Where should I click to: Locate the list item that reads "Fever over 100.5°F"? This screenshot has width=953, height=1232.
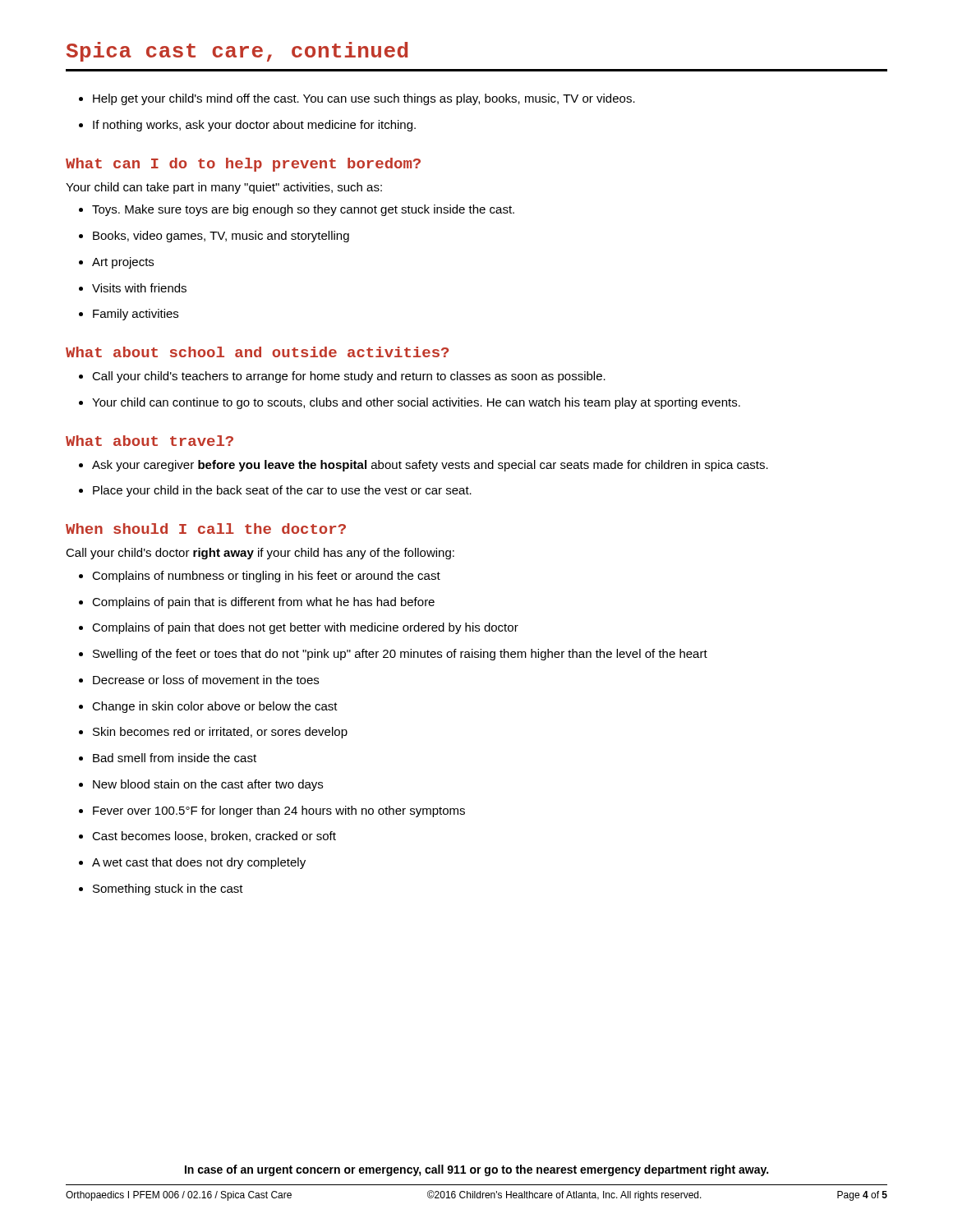tap(476, 810)
